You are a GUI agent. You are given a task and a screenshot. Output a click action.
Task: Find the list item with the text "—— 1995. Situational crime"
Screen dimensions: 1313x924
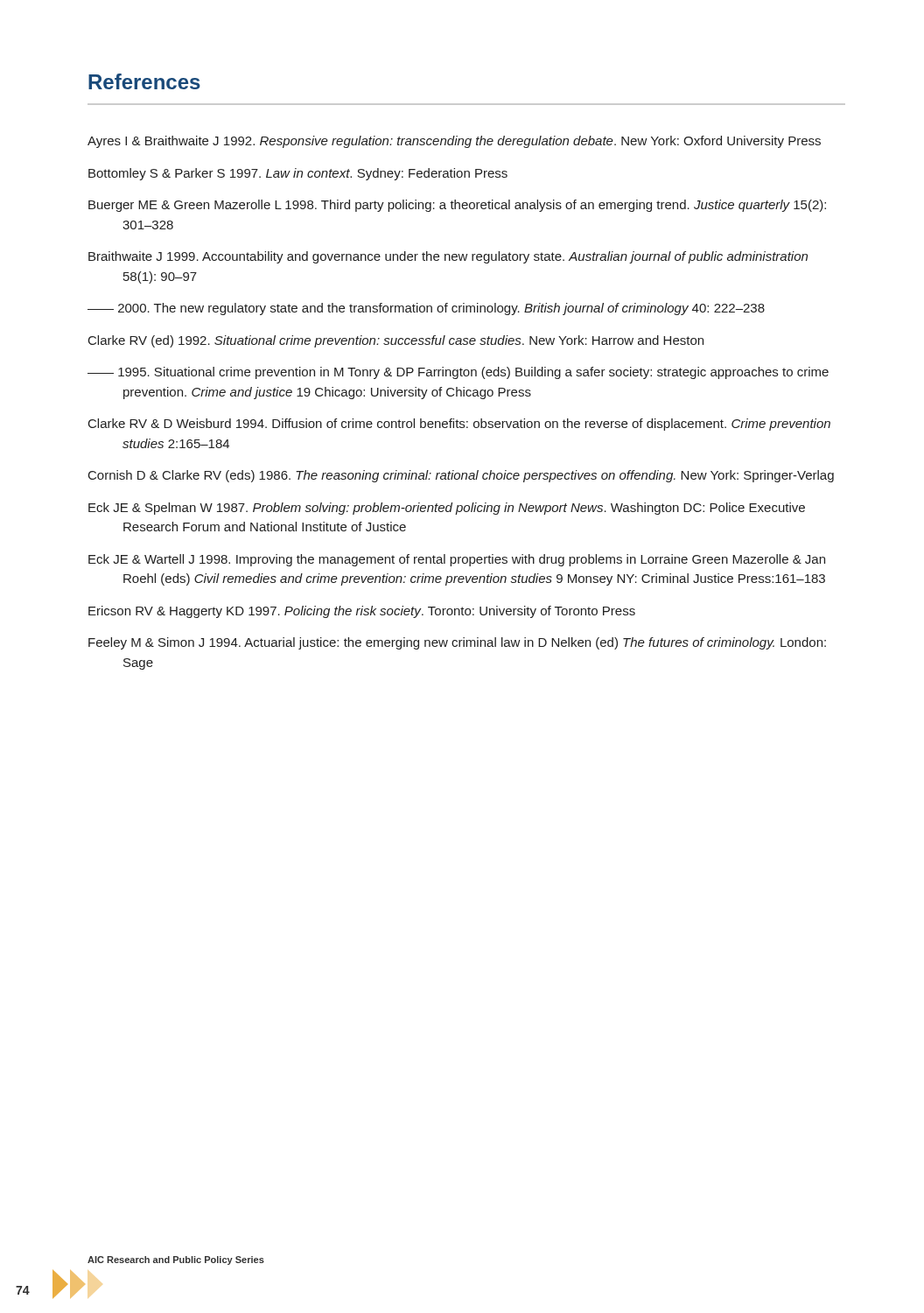coord(458,381)
